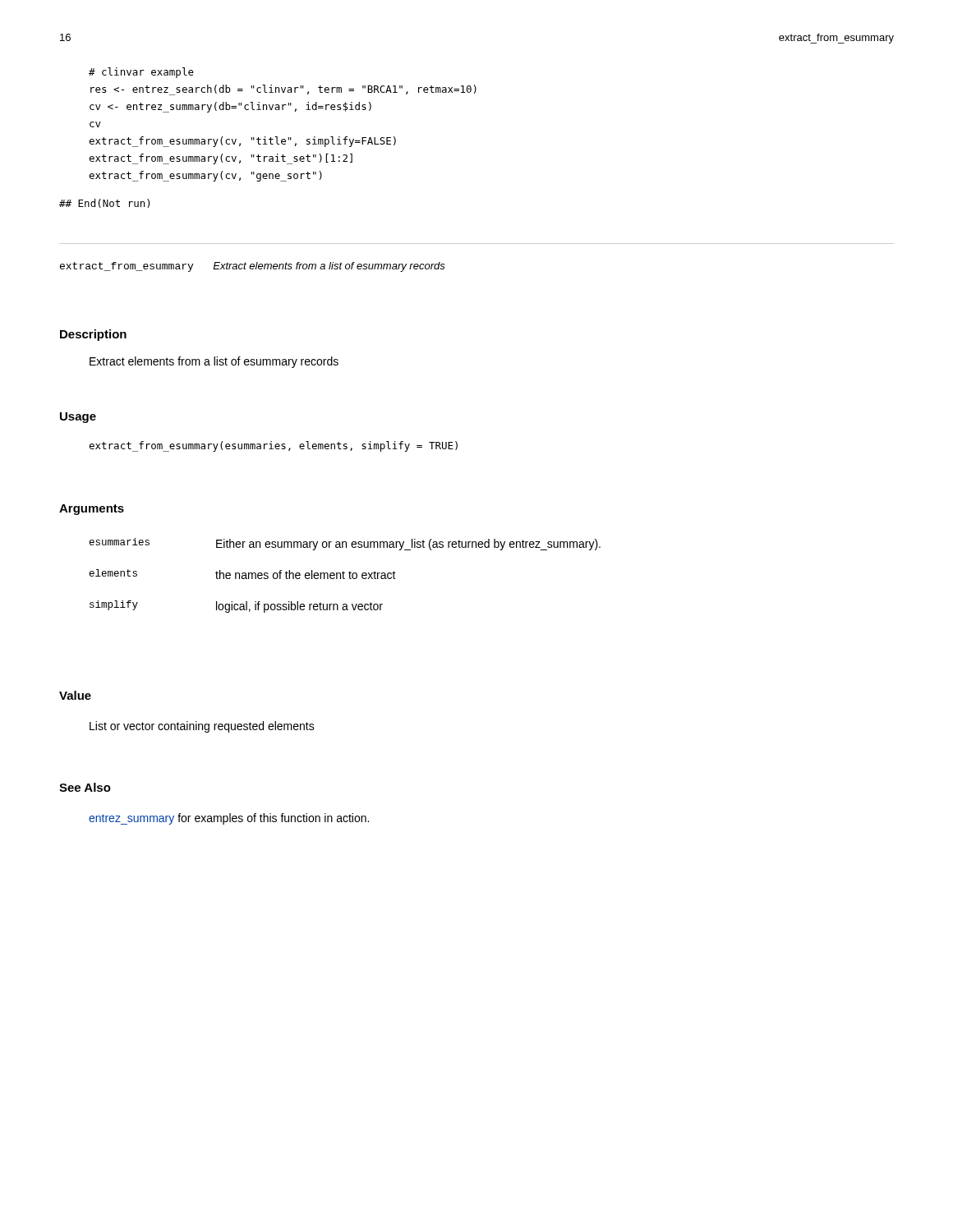Screen dimensions: 1232x953
Task: Click where it says "See Also"
Action: [x=85, y=787]
